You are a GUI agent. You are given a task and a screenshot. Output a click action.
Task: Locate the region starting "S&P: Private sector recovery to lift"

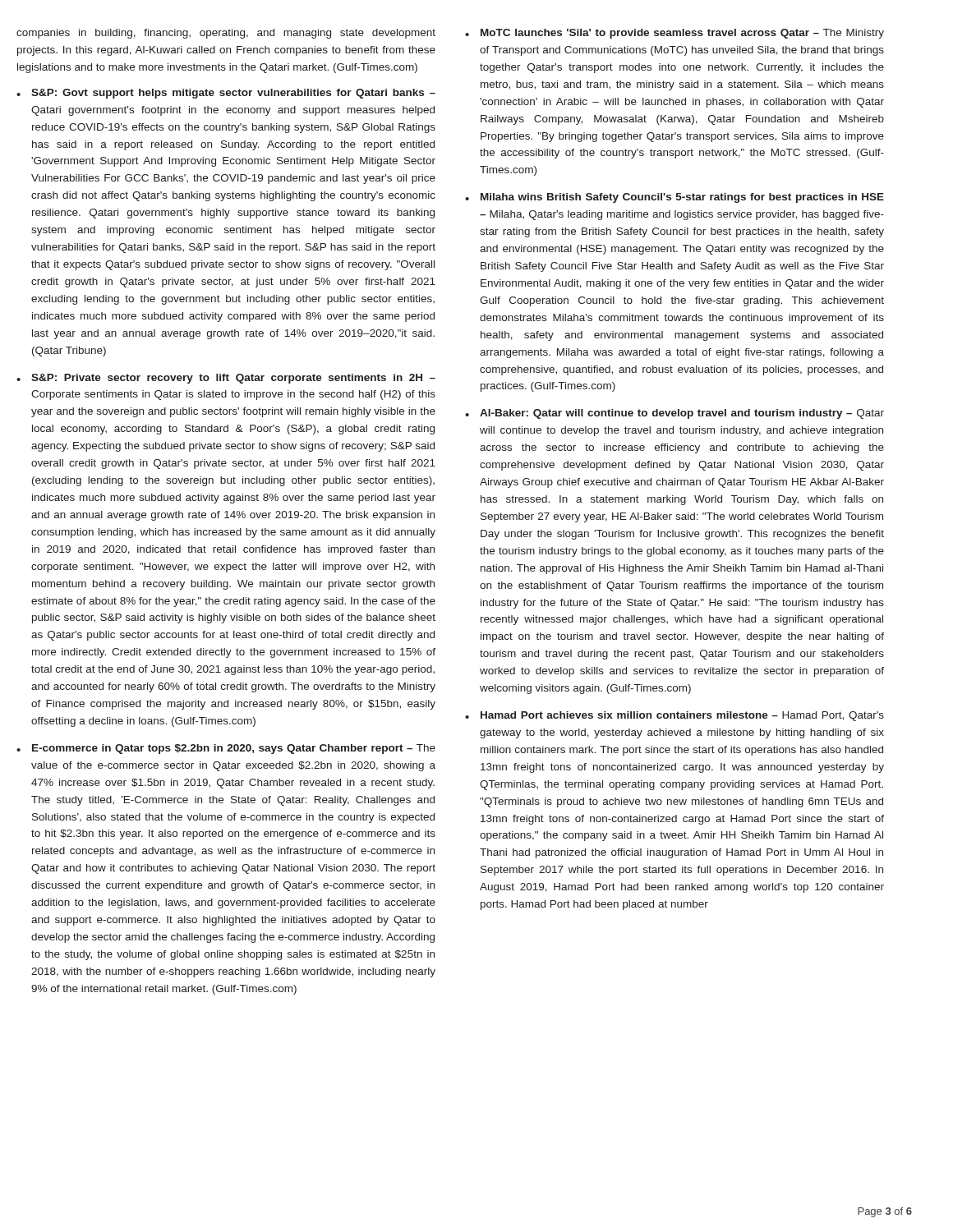click(233, 549)
